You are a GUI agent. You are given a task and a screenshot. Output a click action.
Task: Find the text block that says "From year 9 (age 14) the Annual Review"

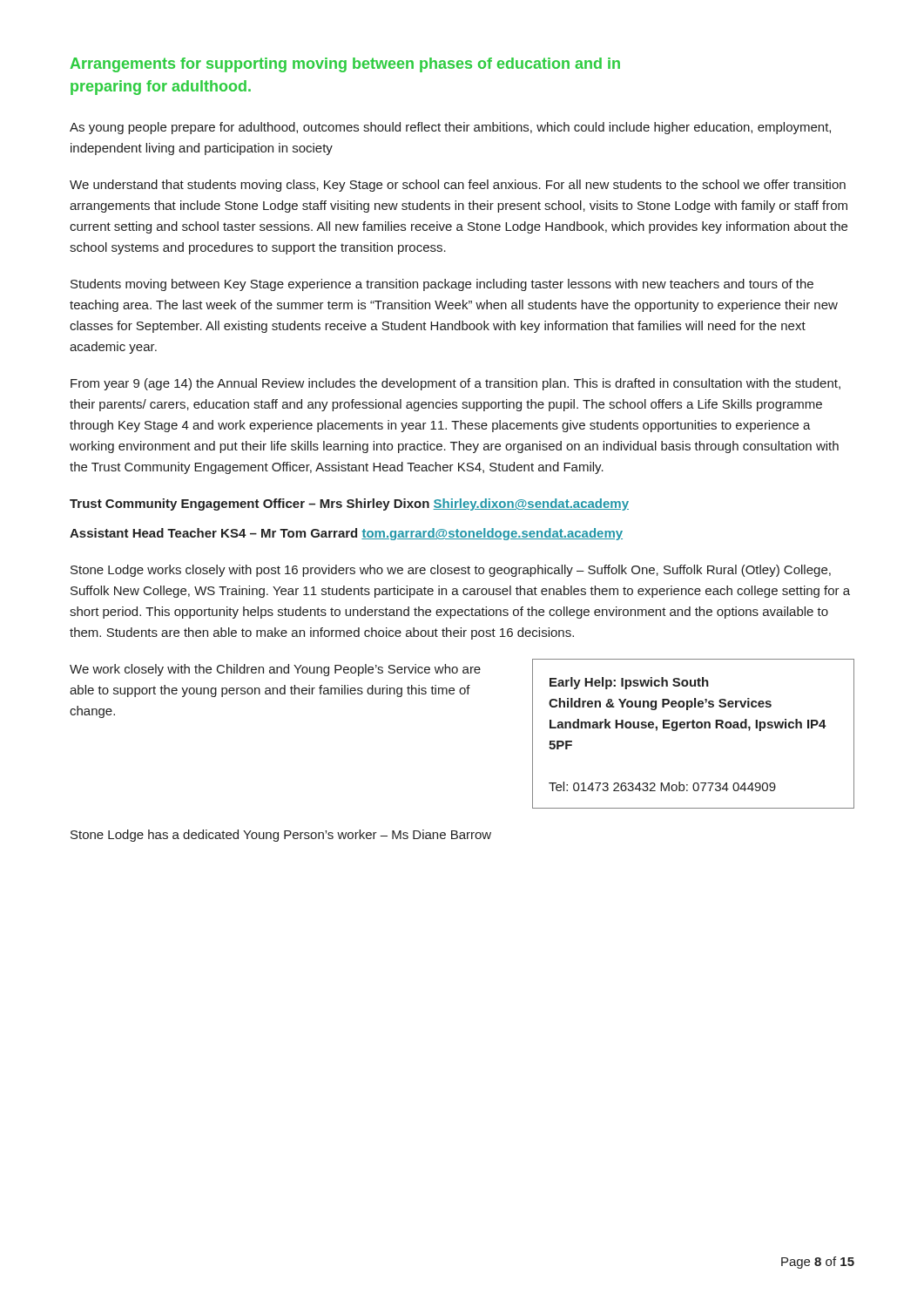click(x=455, y=425)
